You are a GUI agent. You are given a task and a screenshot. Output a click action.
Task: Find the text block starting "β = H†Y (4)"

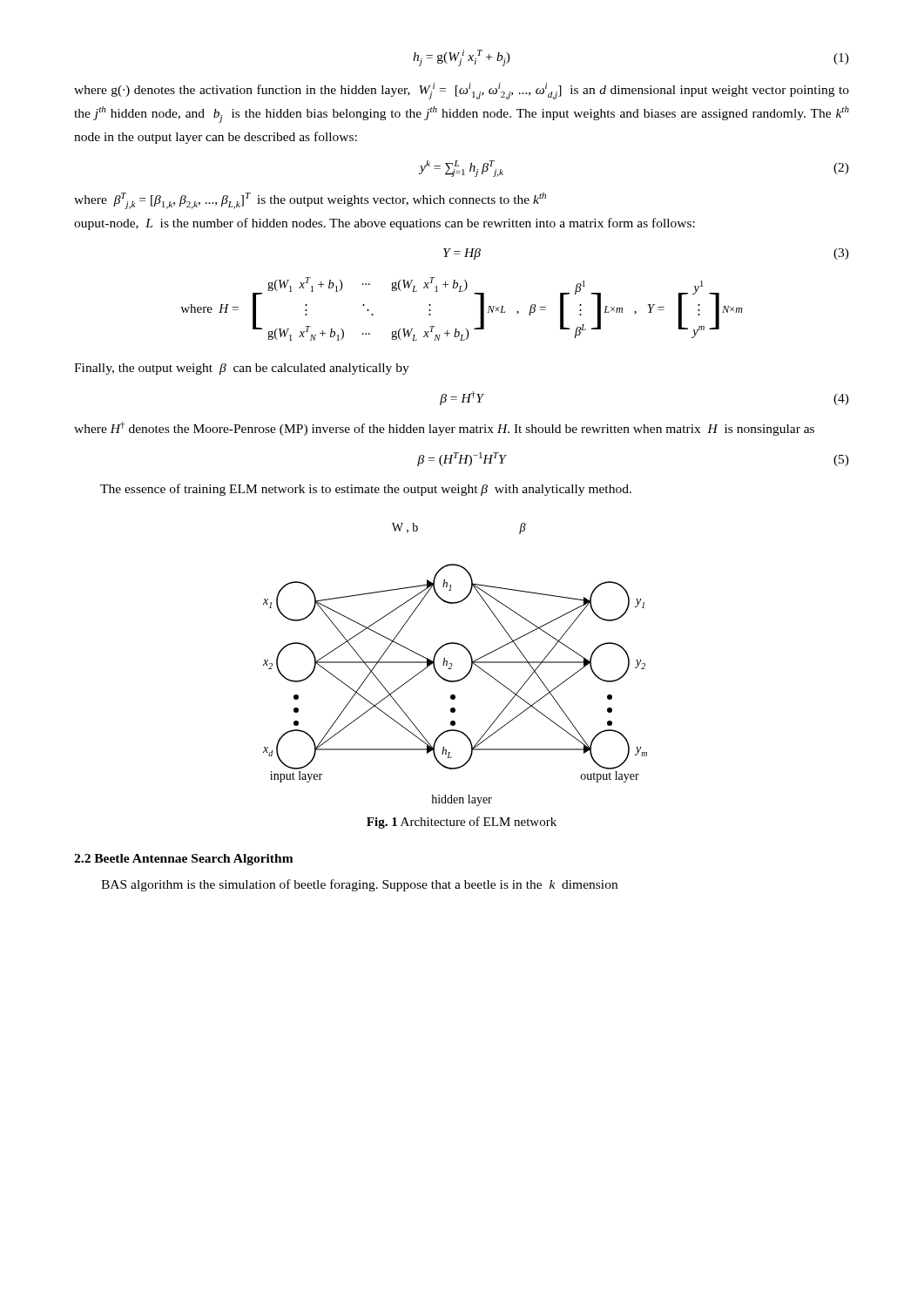[462, 398]
